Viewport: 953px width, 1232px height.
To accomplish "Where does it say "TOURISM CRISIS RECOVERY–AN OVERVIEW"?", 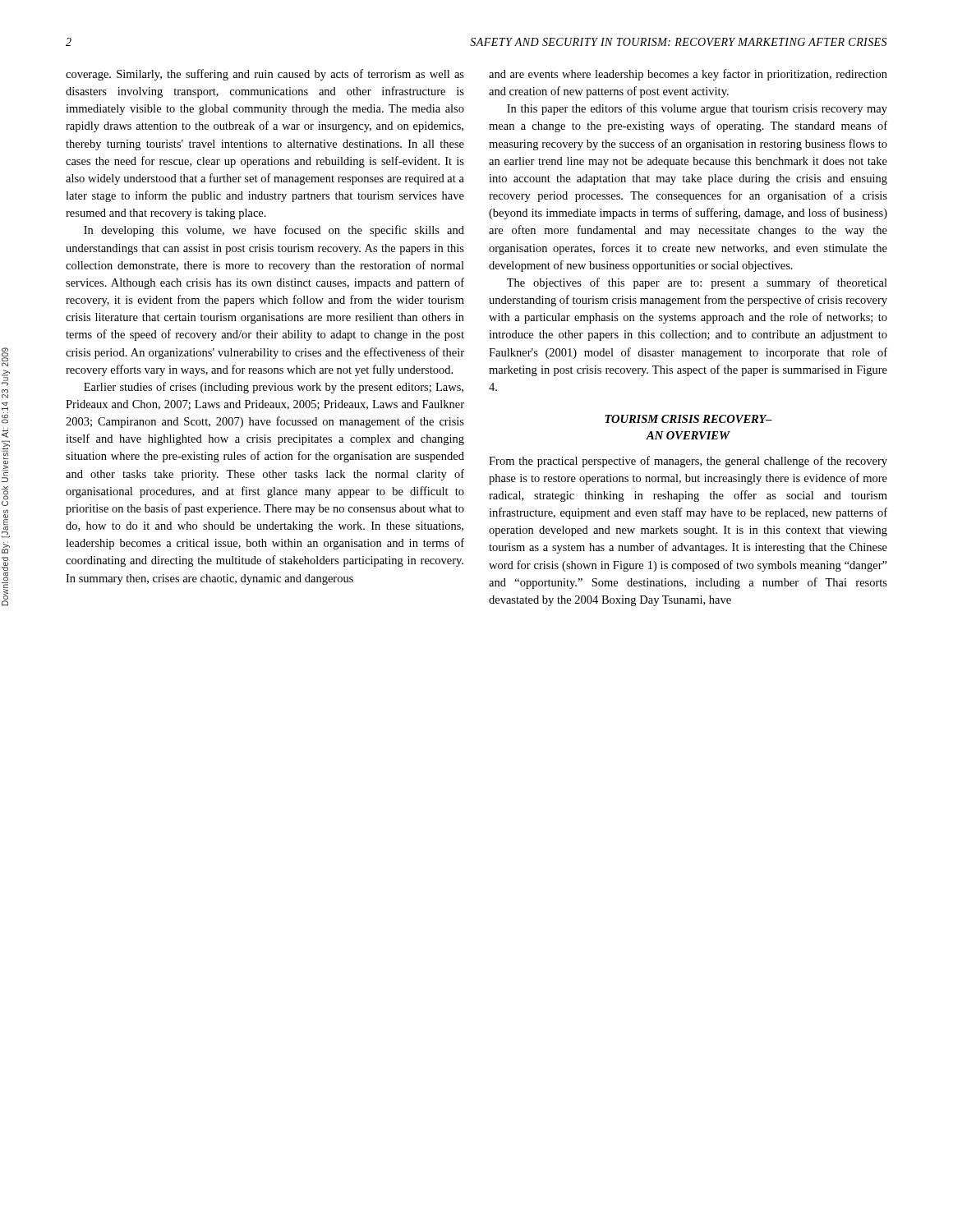I will (x=688, y=427).
